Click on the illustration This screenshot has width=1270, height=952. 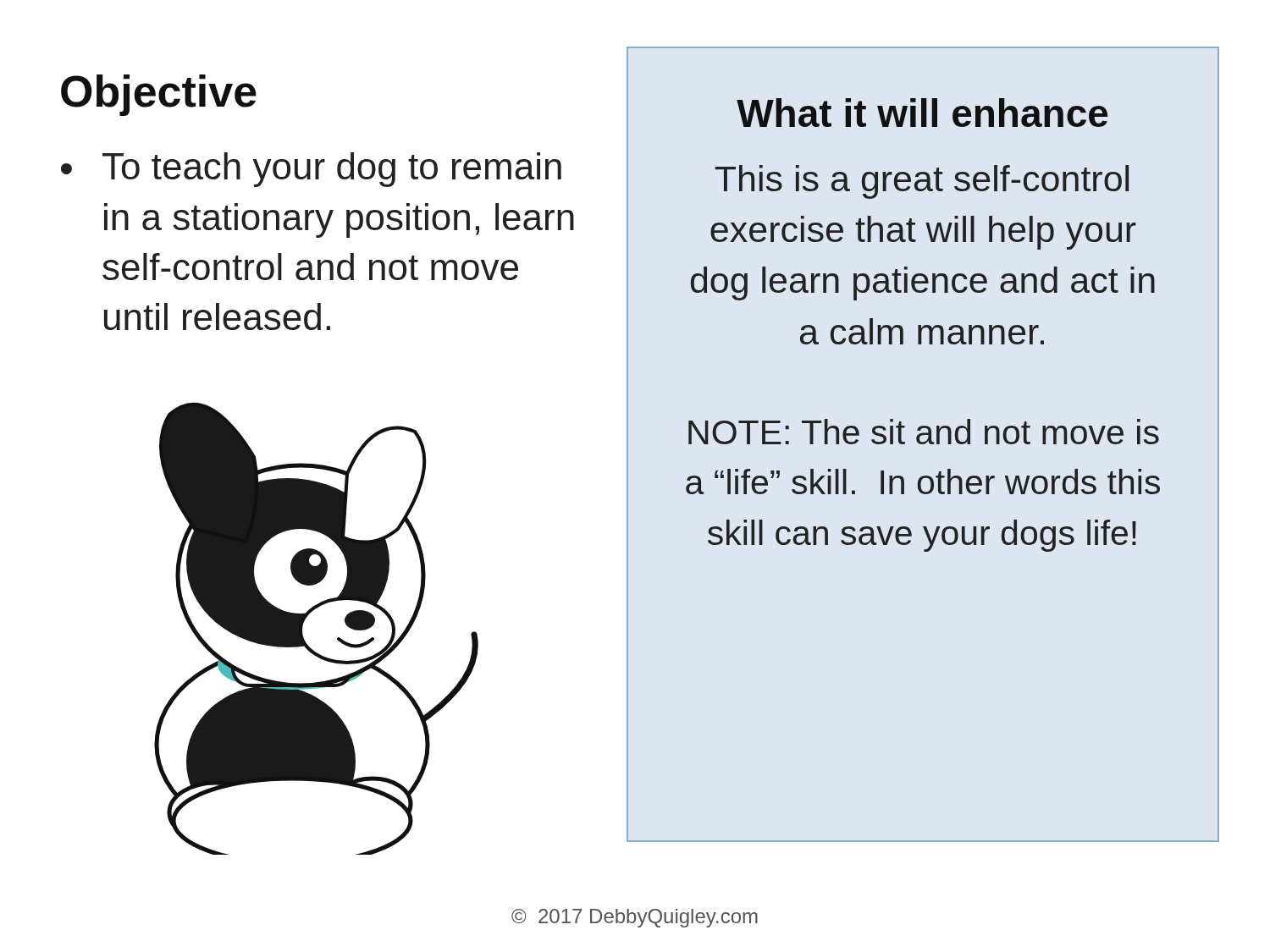pos(296,622)
